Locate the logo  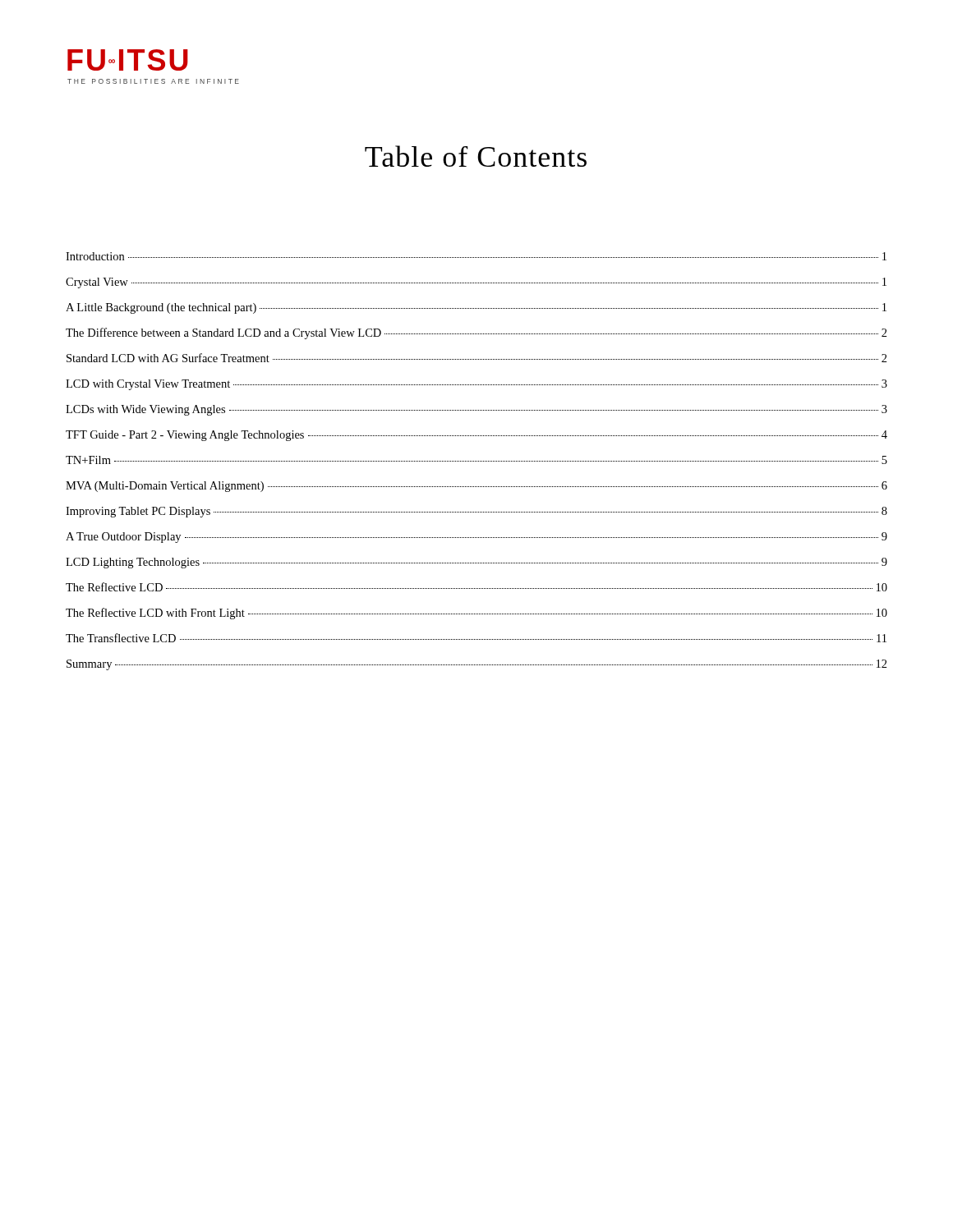tap(156, 63)
